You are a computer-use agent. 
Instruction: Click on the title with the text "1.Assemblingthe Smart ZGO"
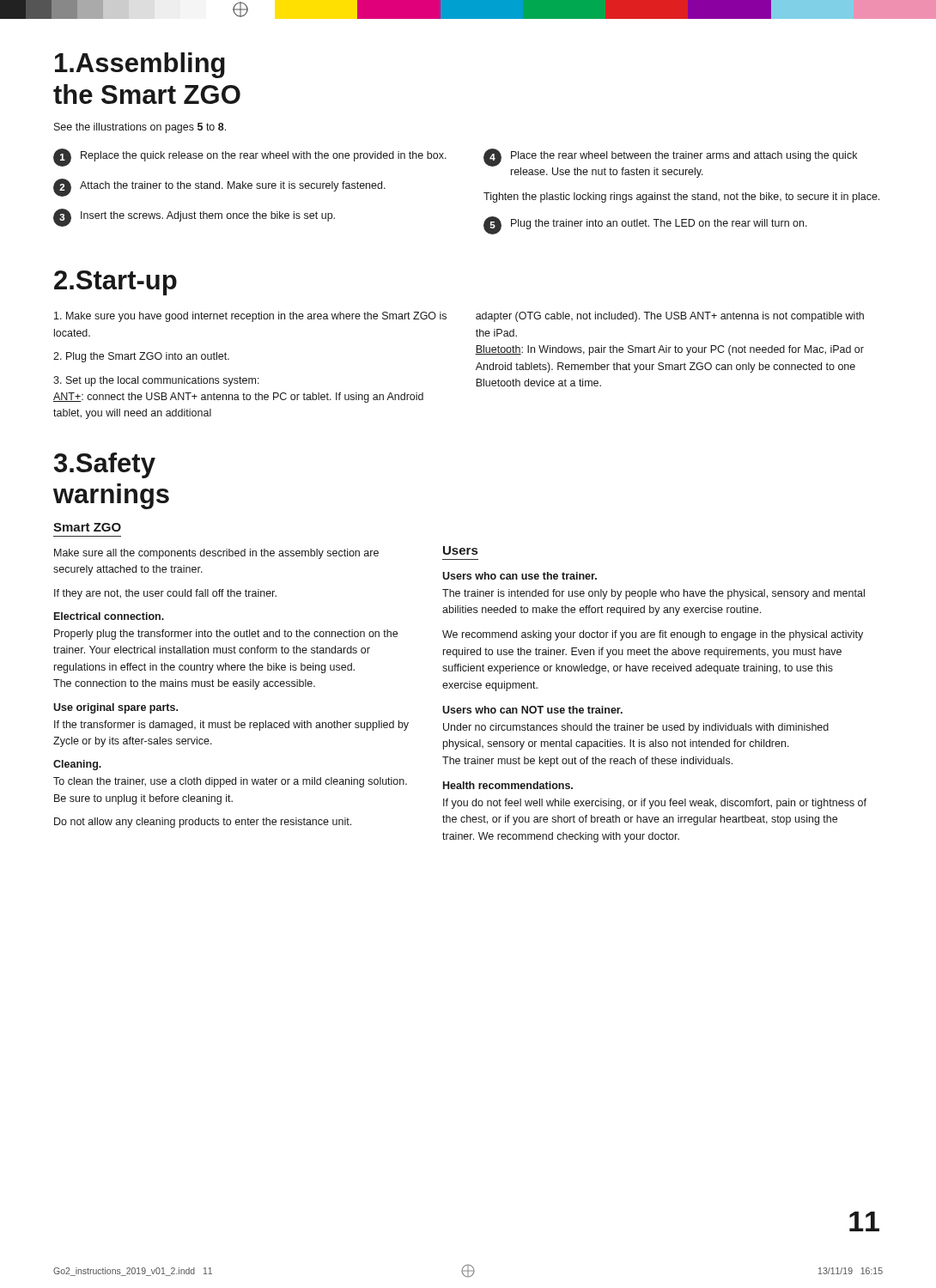(x=147, y=79)
